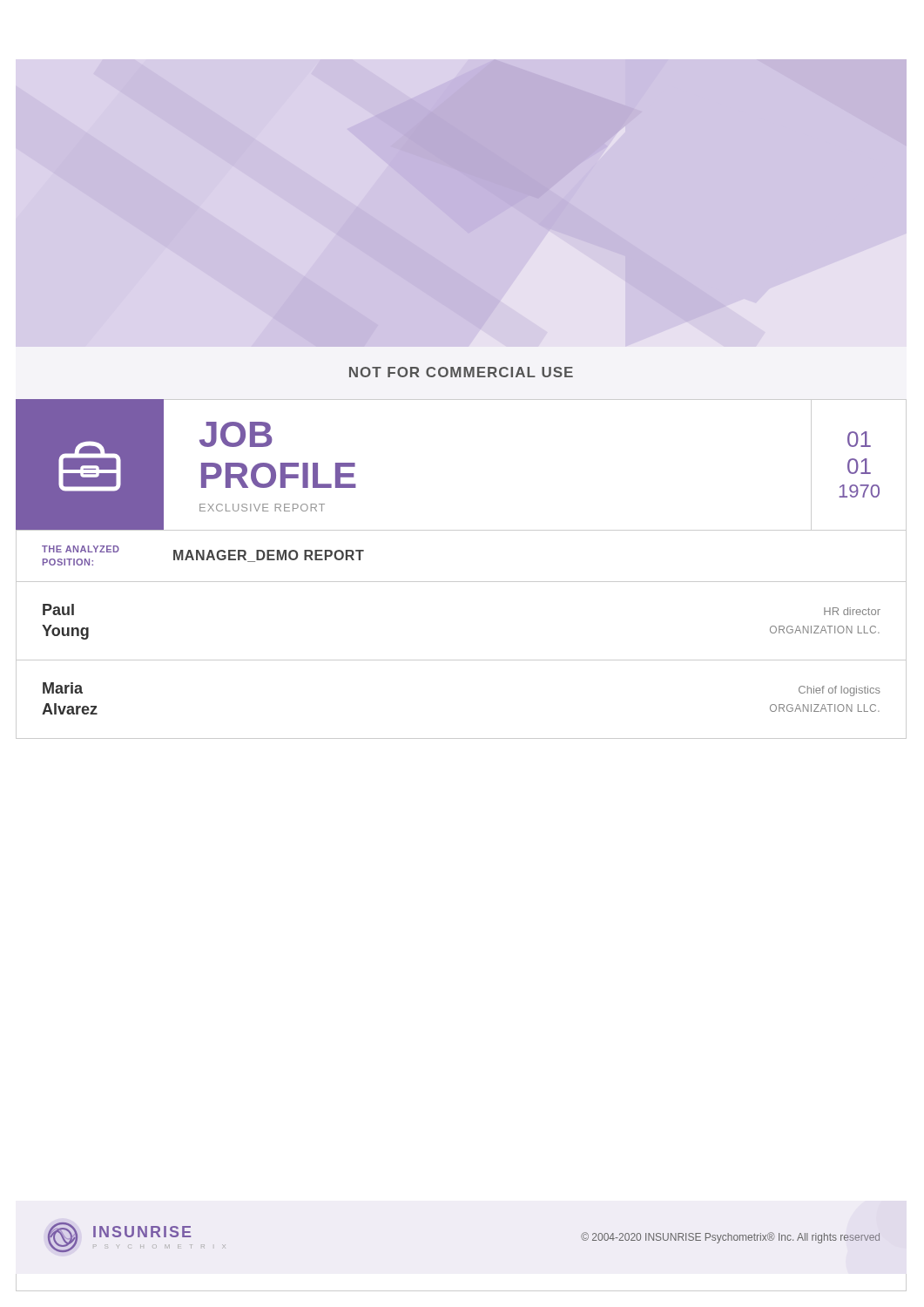Select the logo
The height and width of the screenshot is (1307, 924).
(x=135, y=1237)
